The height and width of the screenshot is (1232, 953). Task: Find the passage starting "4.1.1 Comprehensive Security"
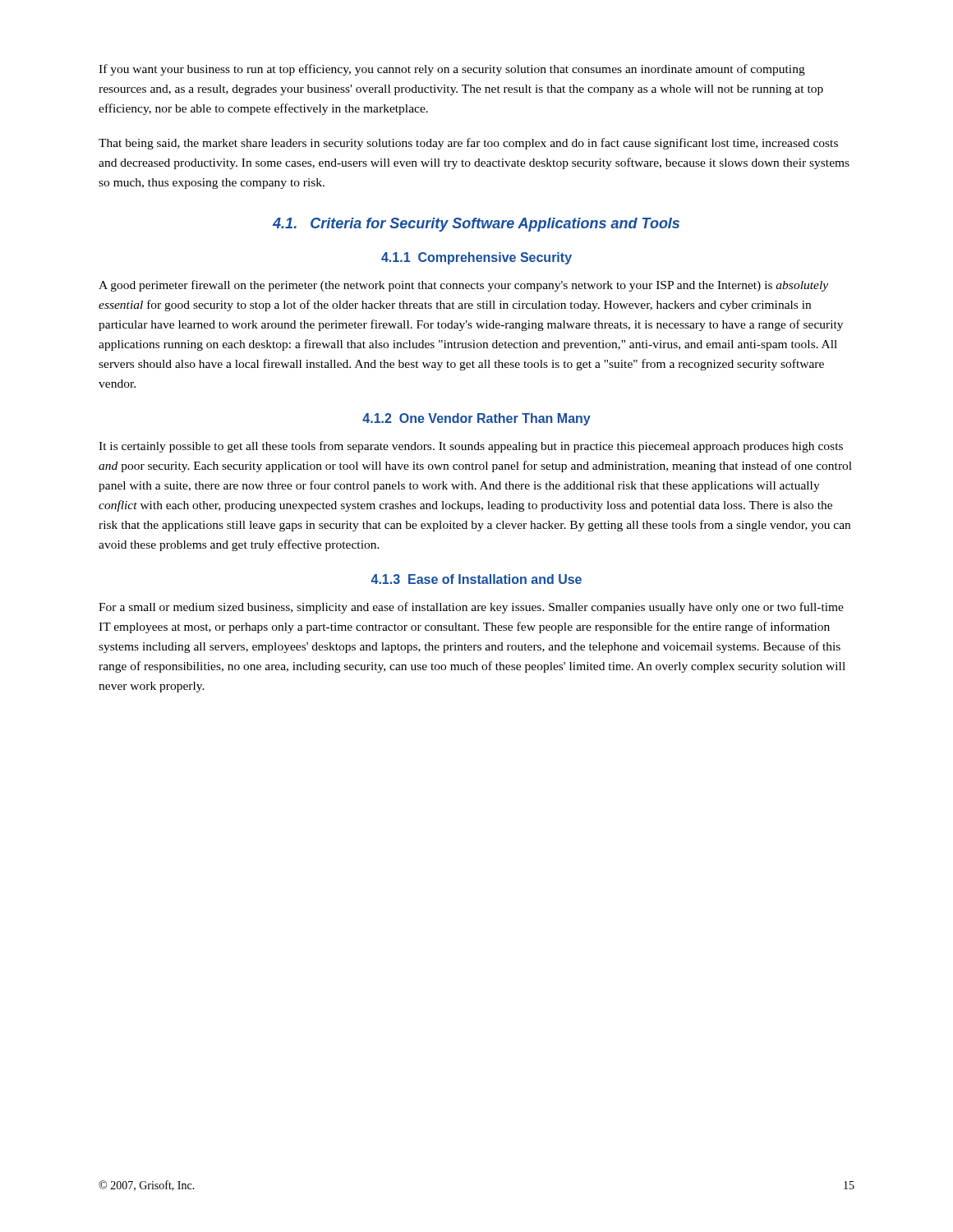(476, 258)
